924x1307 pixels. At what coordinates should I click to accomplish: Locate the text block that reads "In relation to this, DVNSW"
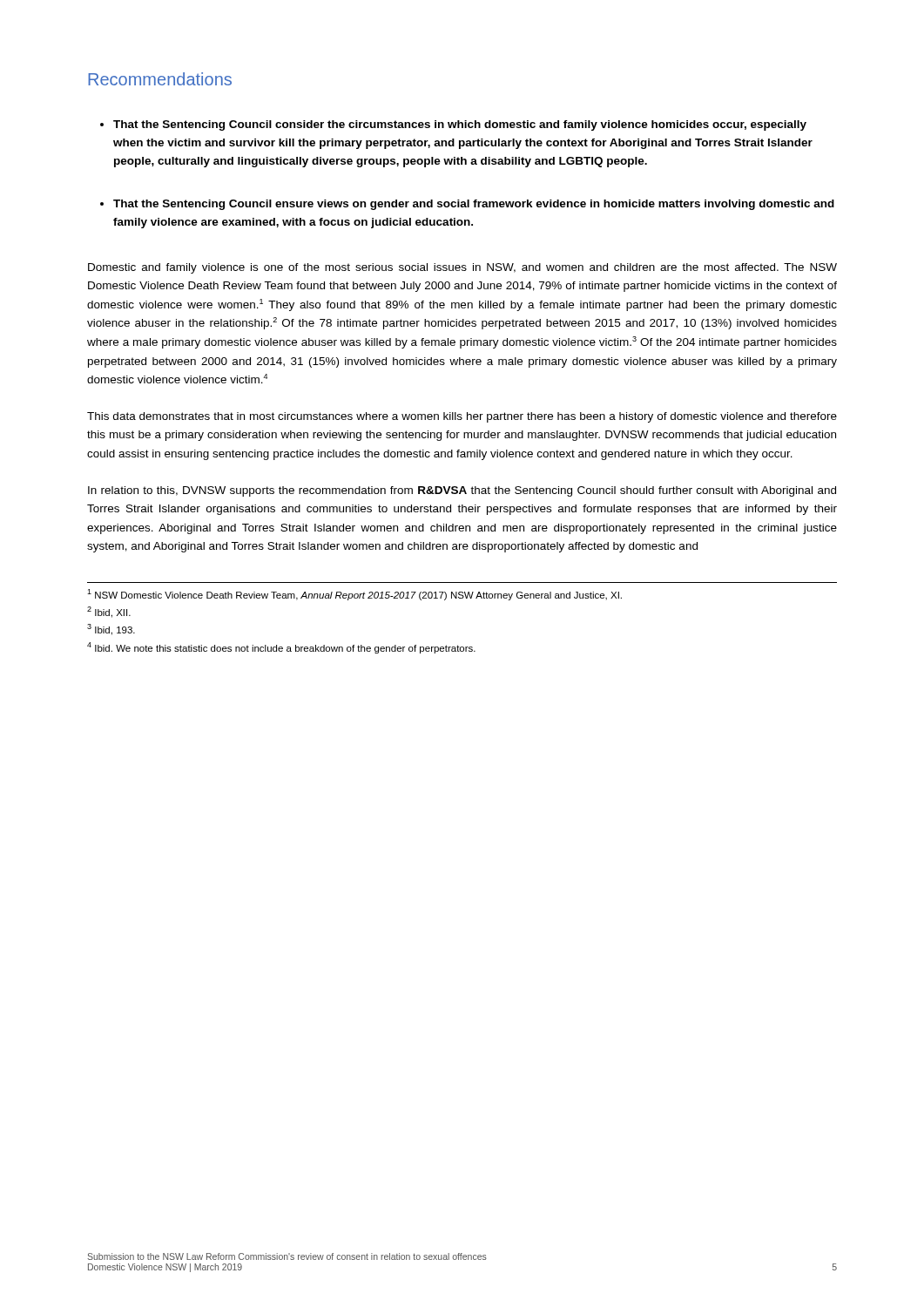click(x=462, y=518)
